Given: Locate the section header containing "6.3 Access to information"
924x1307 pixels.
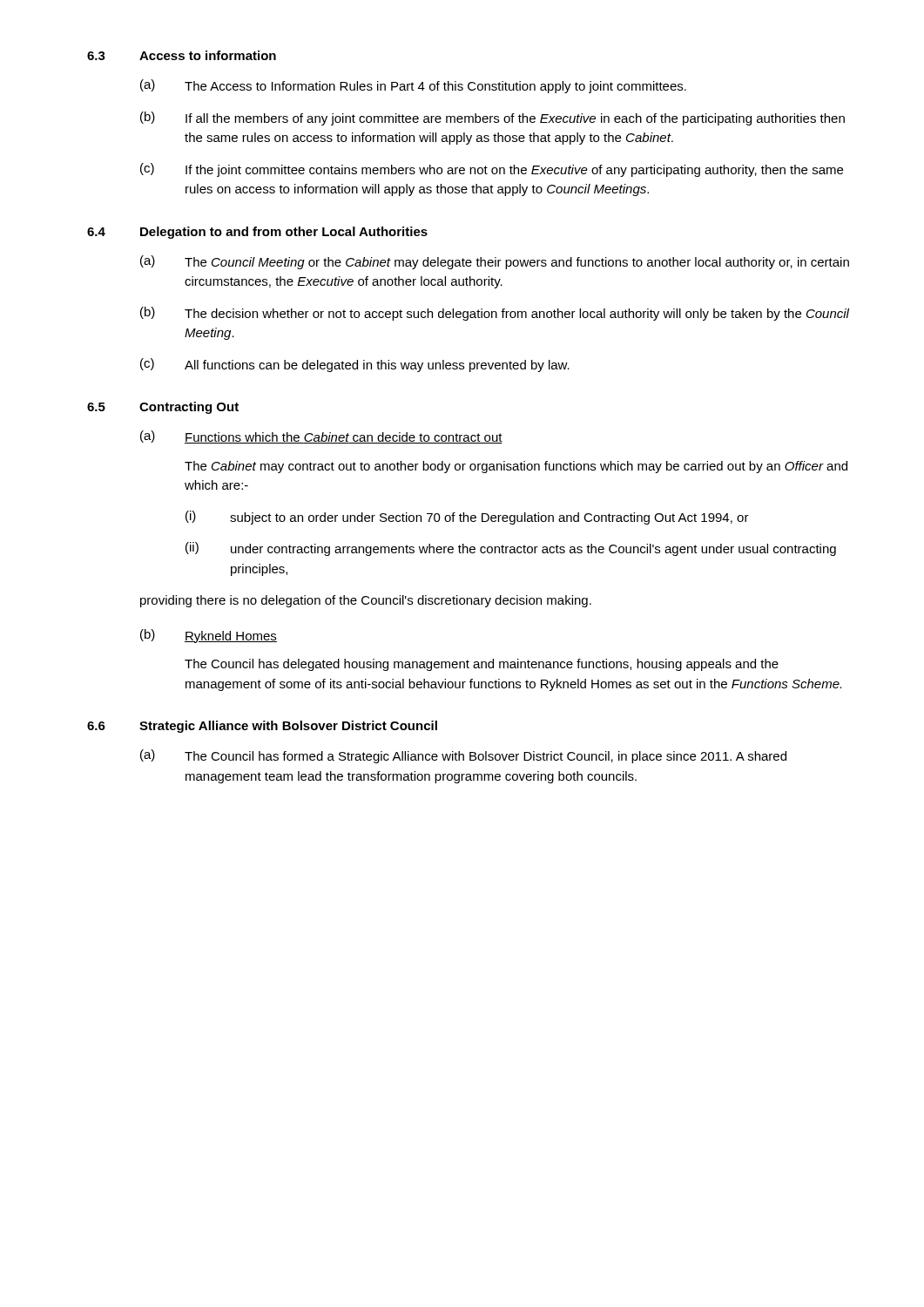Looking at the screenshot, I should 182,55.
